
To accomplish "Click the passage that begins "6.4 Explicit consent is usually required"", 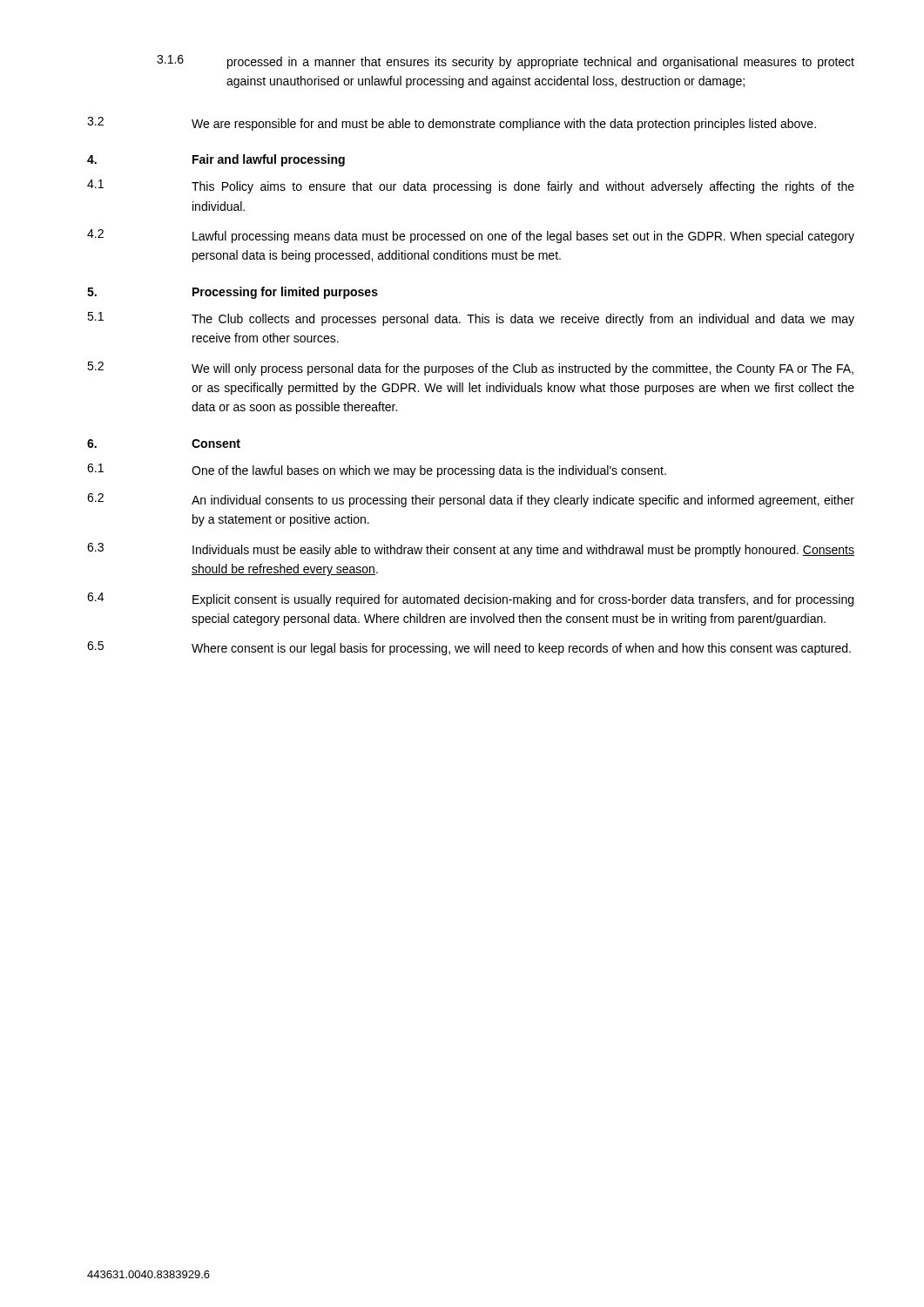I will click(x=471, y=609).
